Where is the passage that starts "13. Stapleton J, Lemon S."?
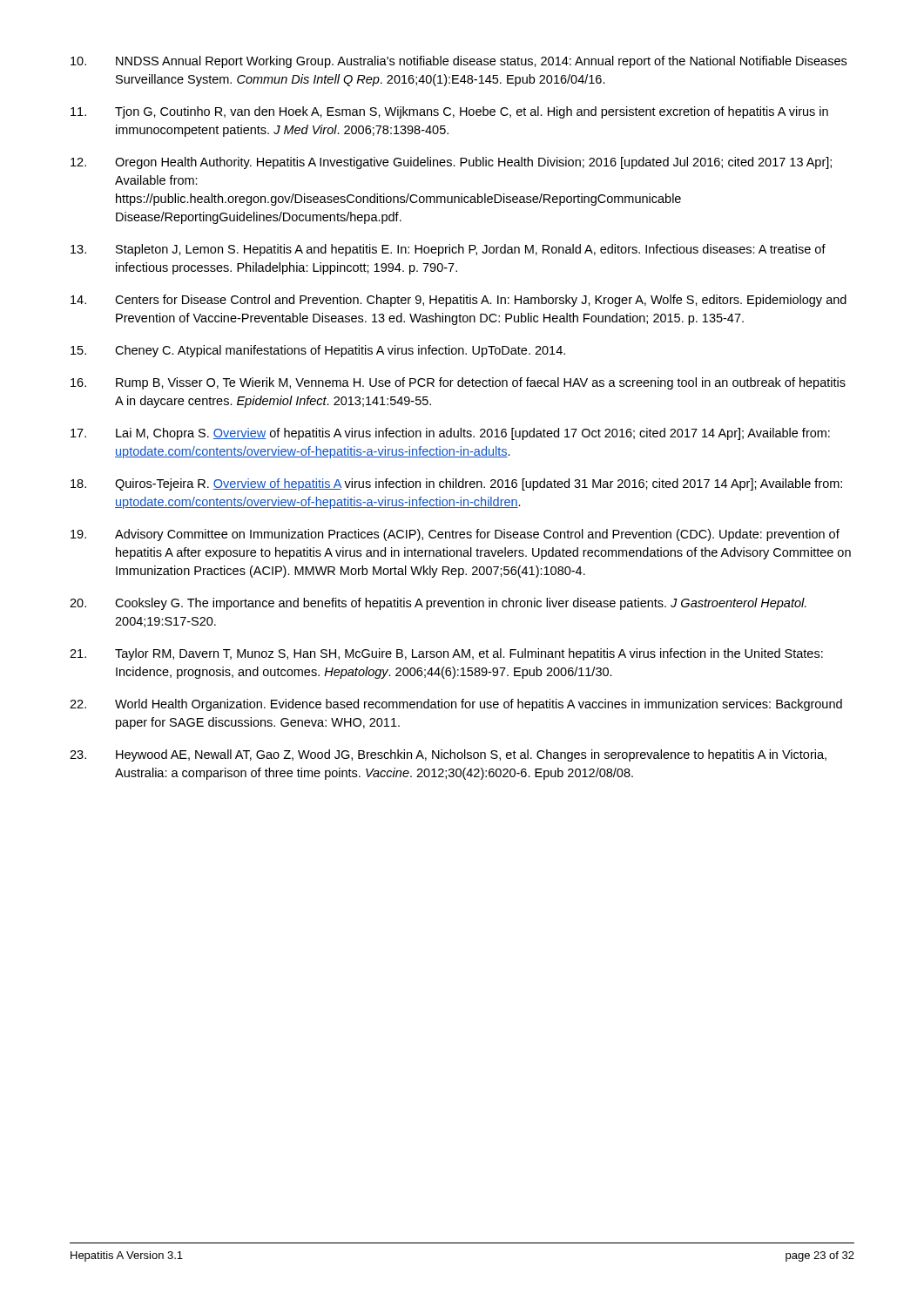924x1307 pixels. click(462, 259)
